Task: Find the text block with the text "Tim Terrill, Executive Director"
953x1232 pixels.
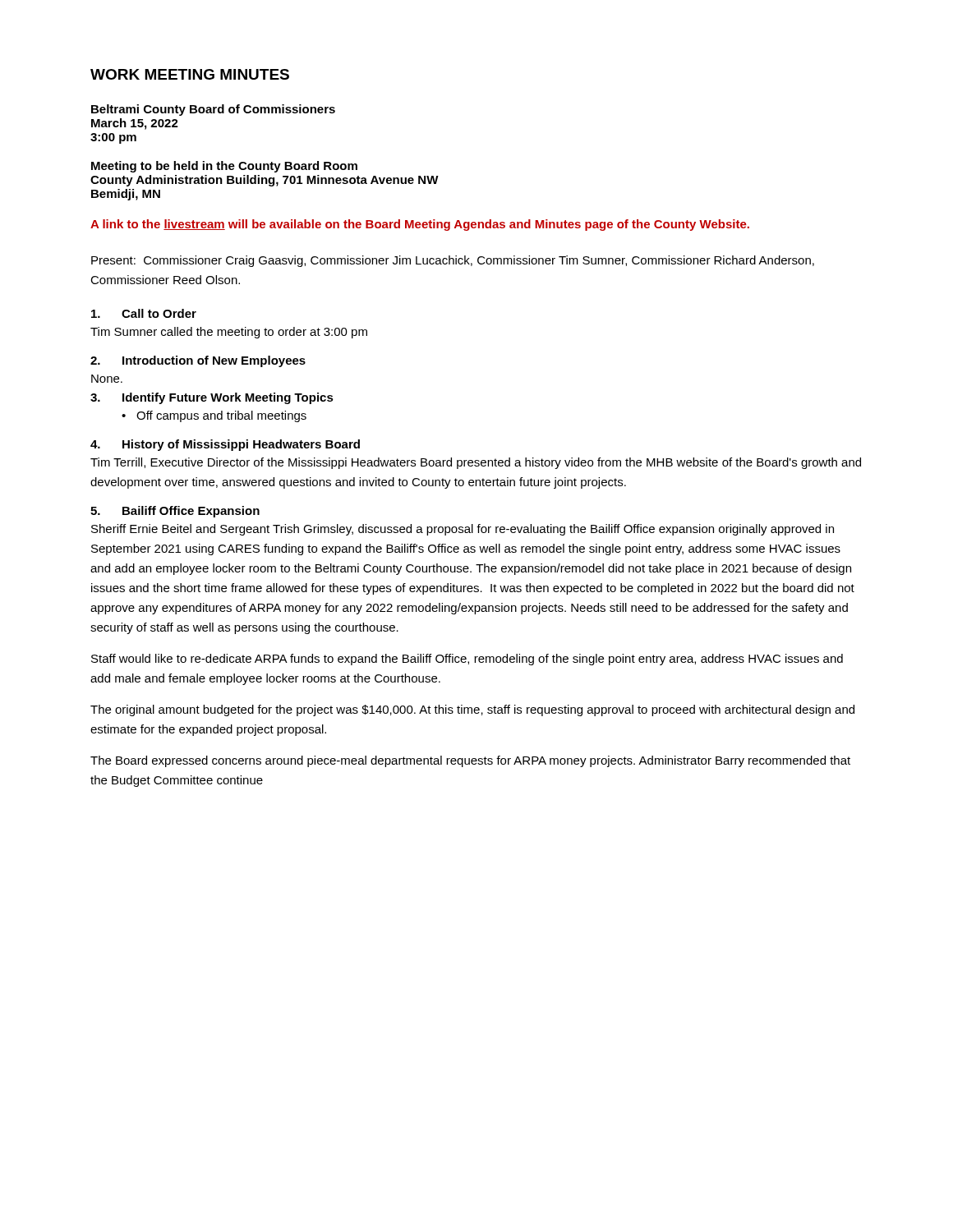Action: 476,471
